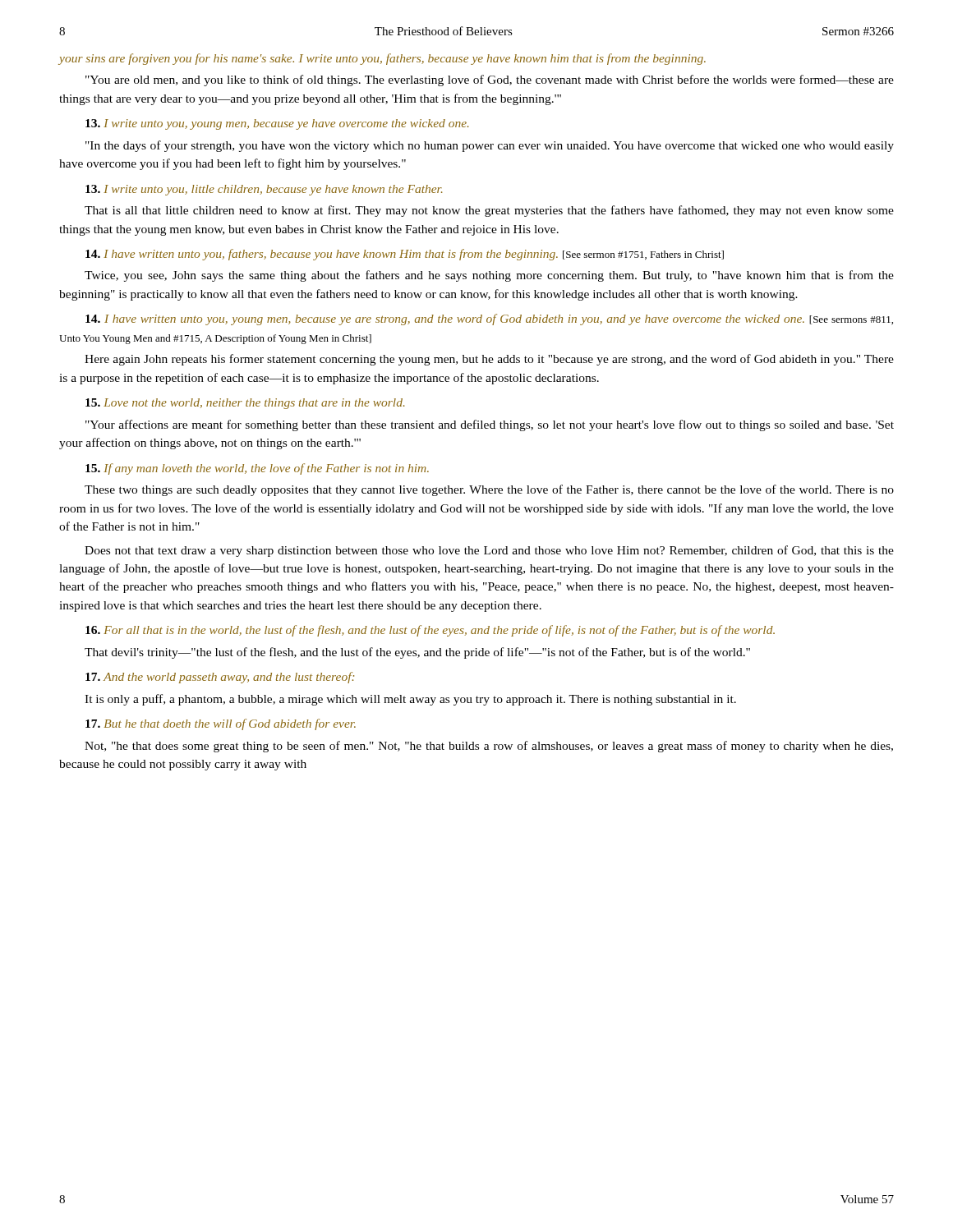Locate the text block with the text "And the world passeth away, and the lust"
953x1232 pixels.
click(x=220, y=677)
